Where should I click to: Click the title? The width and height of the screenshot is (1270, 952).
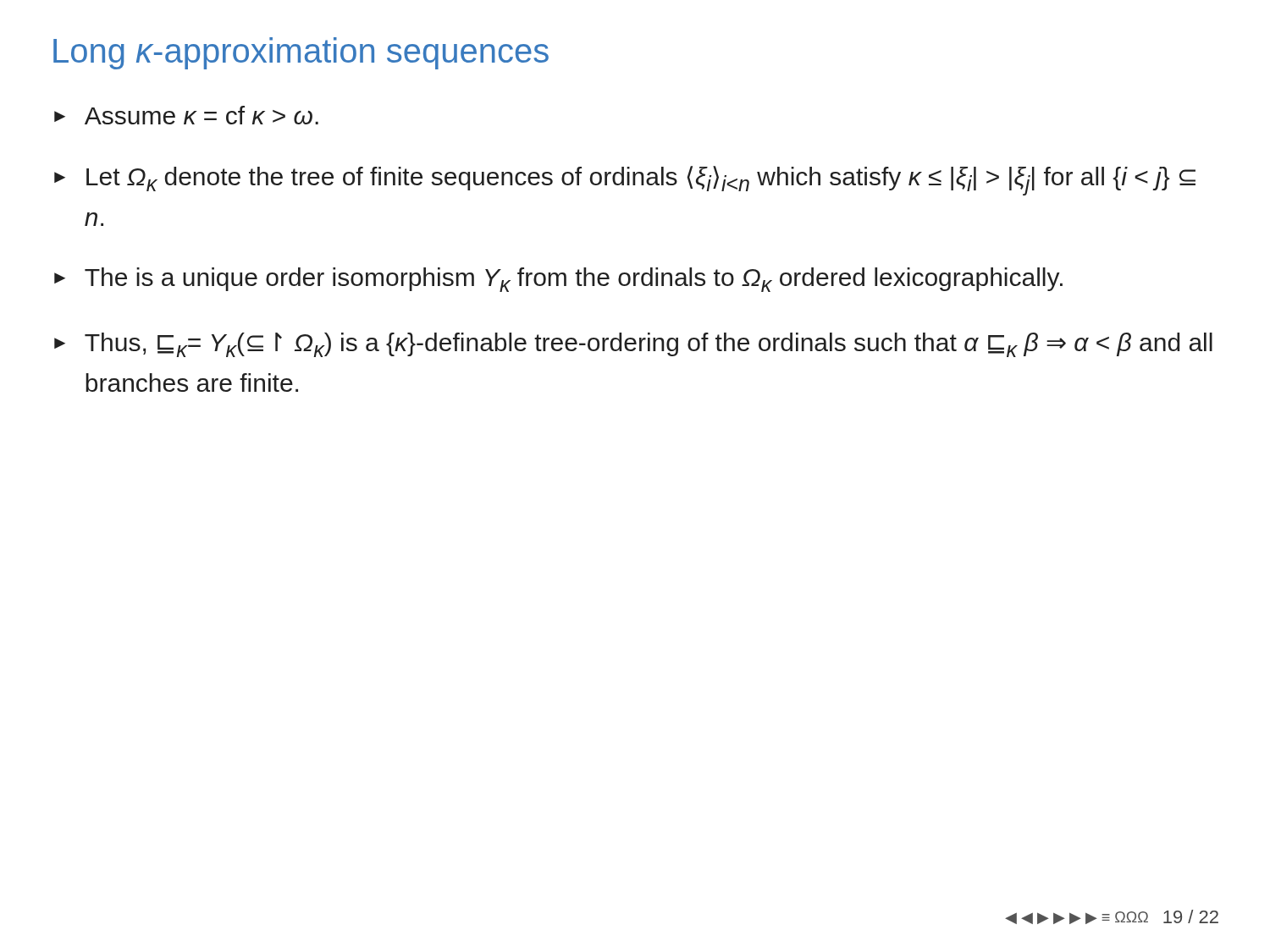pyautogui.click(x=300, y=51)
